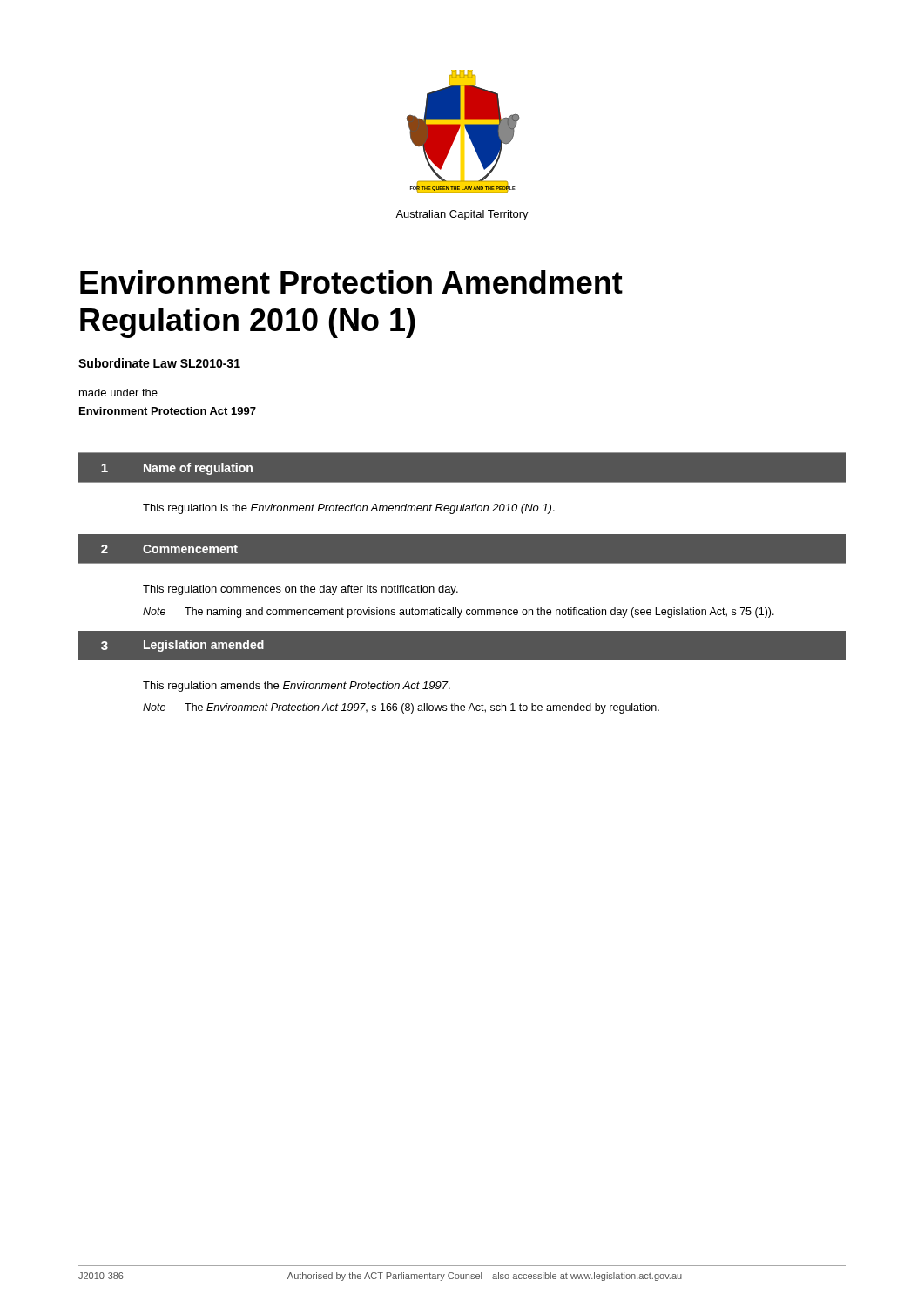Click on the text with the text "Subordinate Law SL2010-31"
Viewport: 924px width, 1307px height.
click(x=159, y=364)
